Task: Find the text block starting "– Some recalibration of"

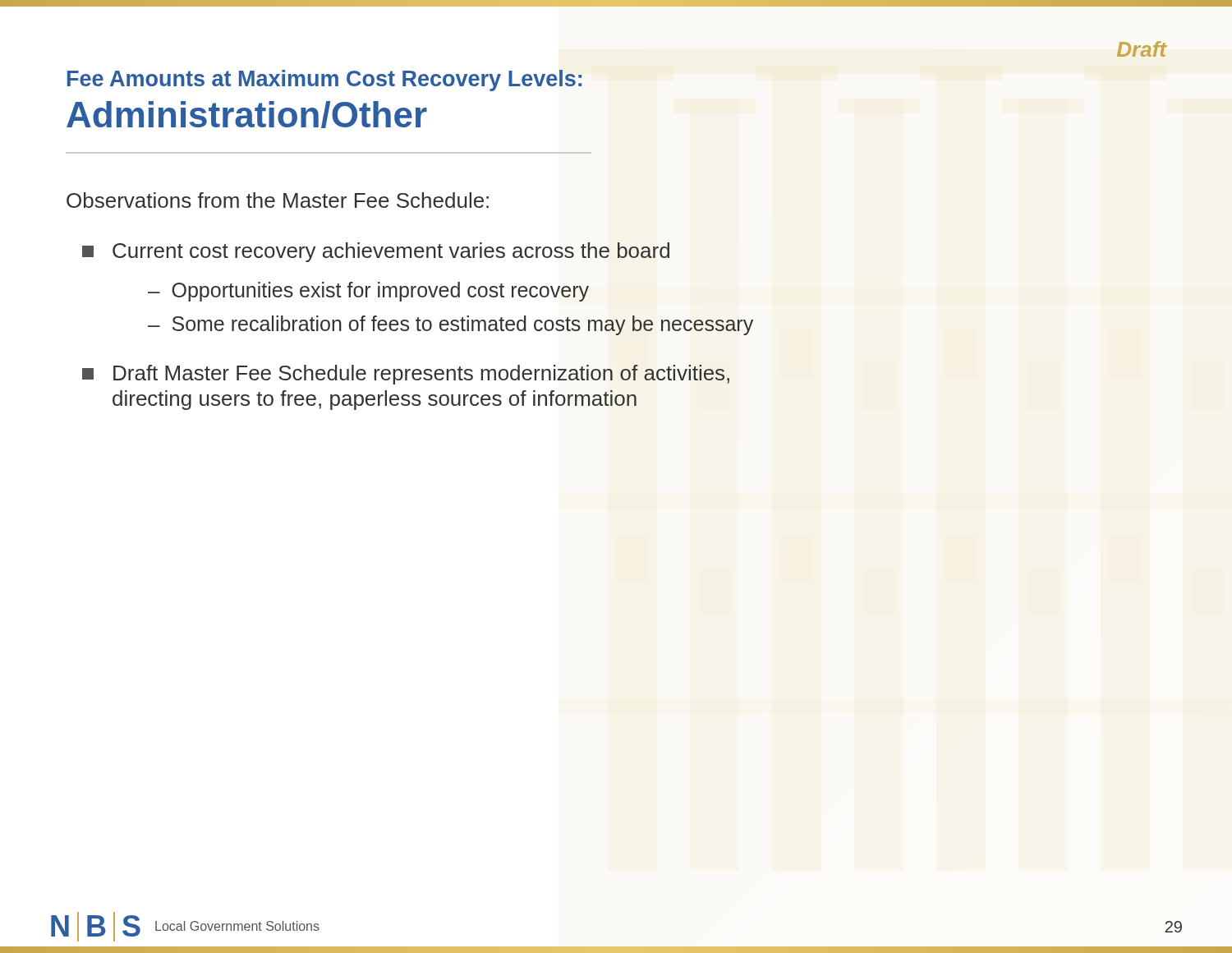Action: (x=451, y=325)
